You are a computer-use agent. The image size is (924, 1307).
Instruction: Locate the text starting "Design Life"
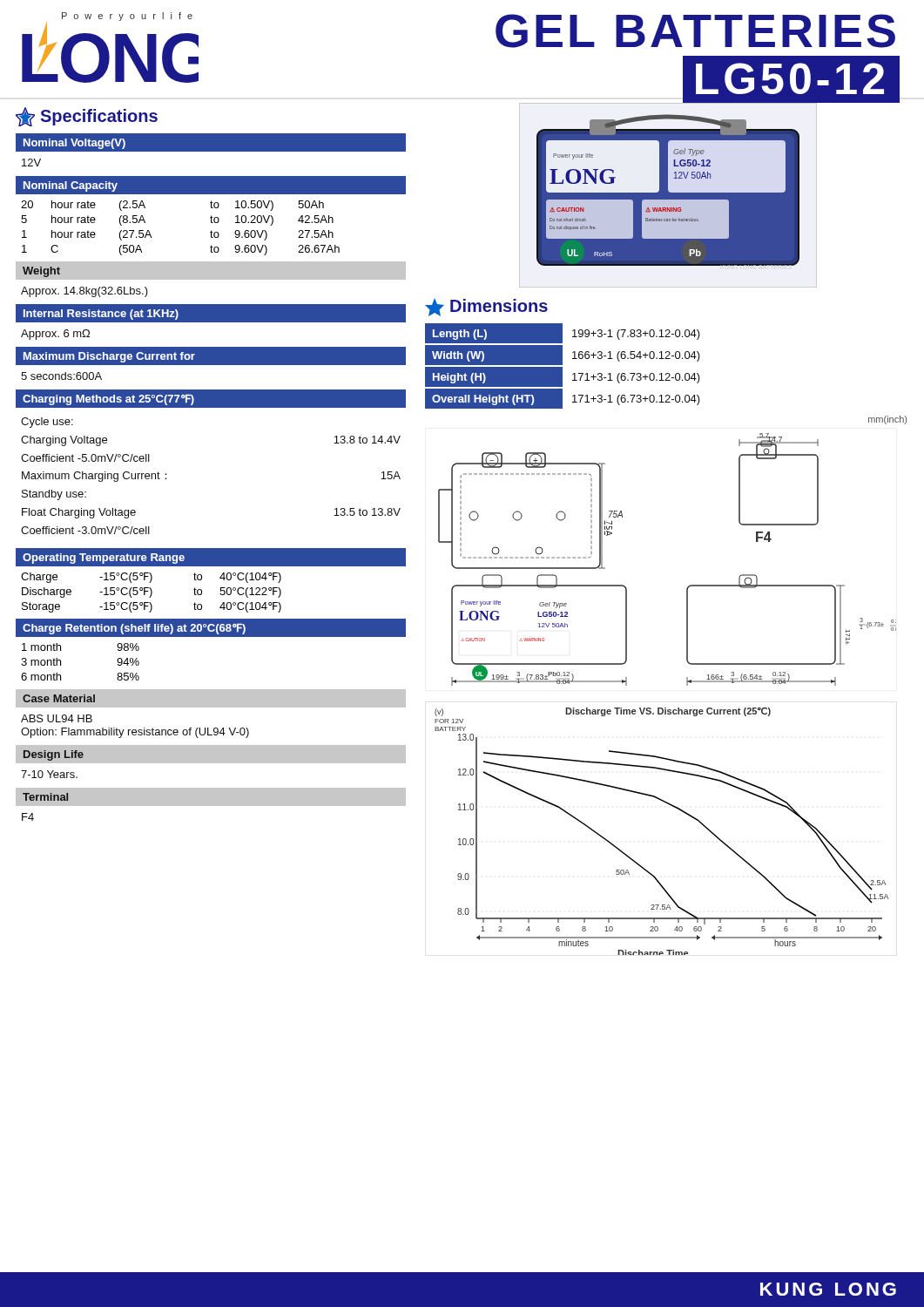click(53, 754)
